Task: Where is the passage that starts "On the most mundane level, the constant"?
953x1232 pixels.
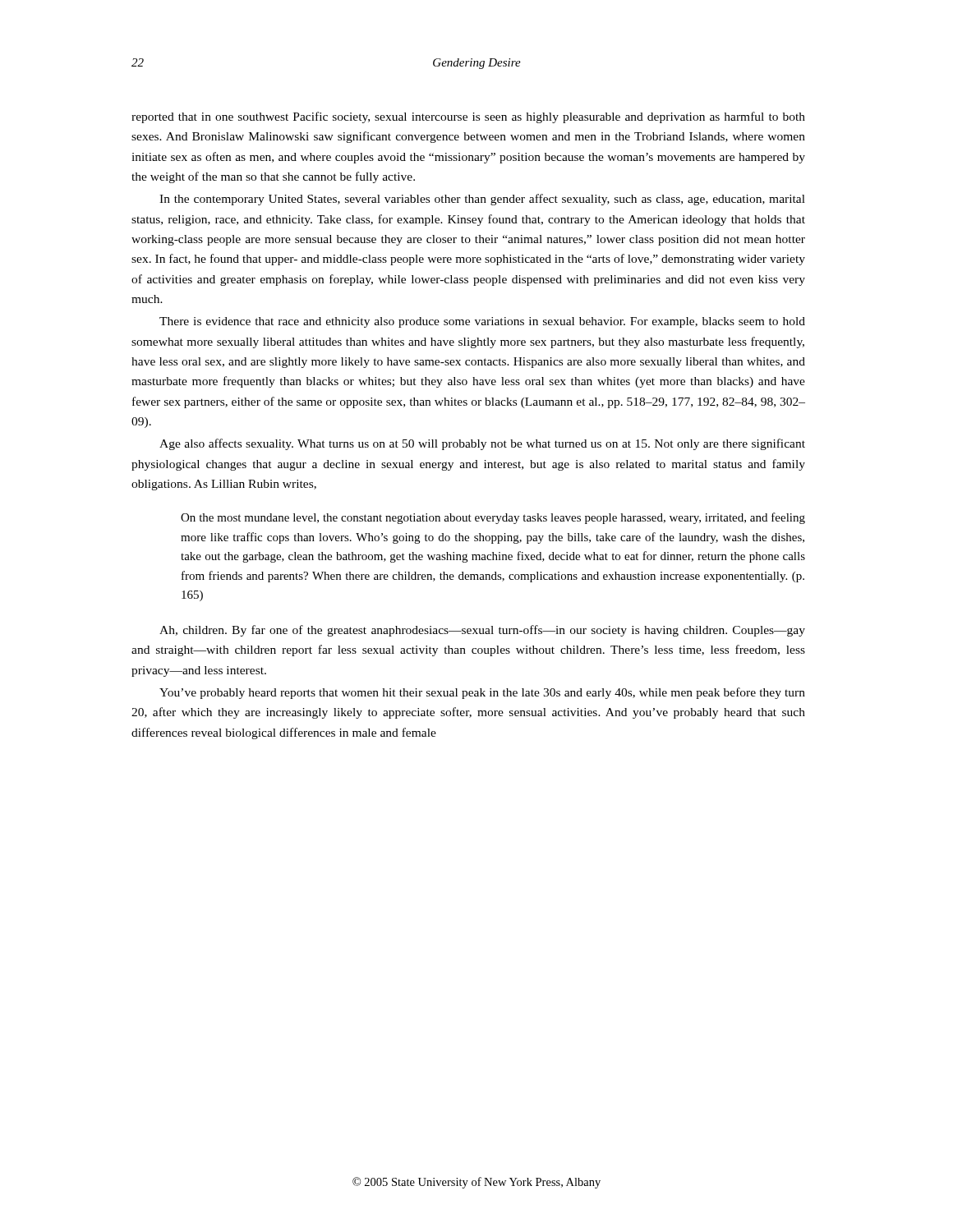Action: [x=493, y=557]
